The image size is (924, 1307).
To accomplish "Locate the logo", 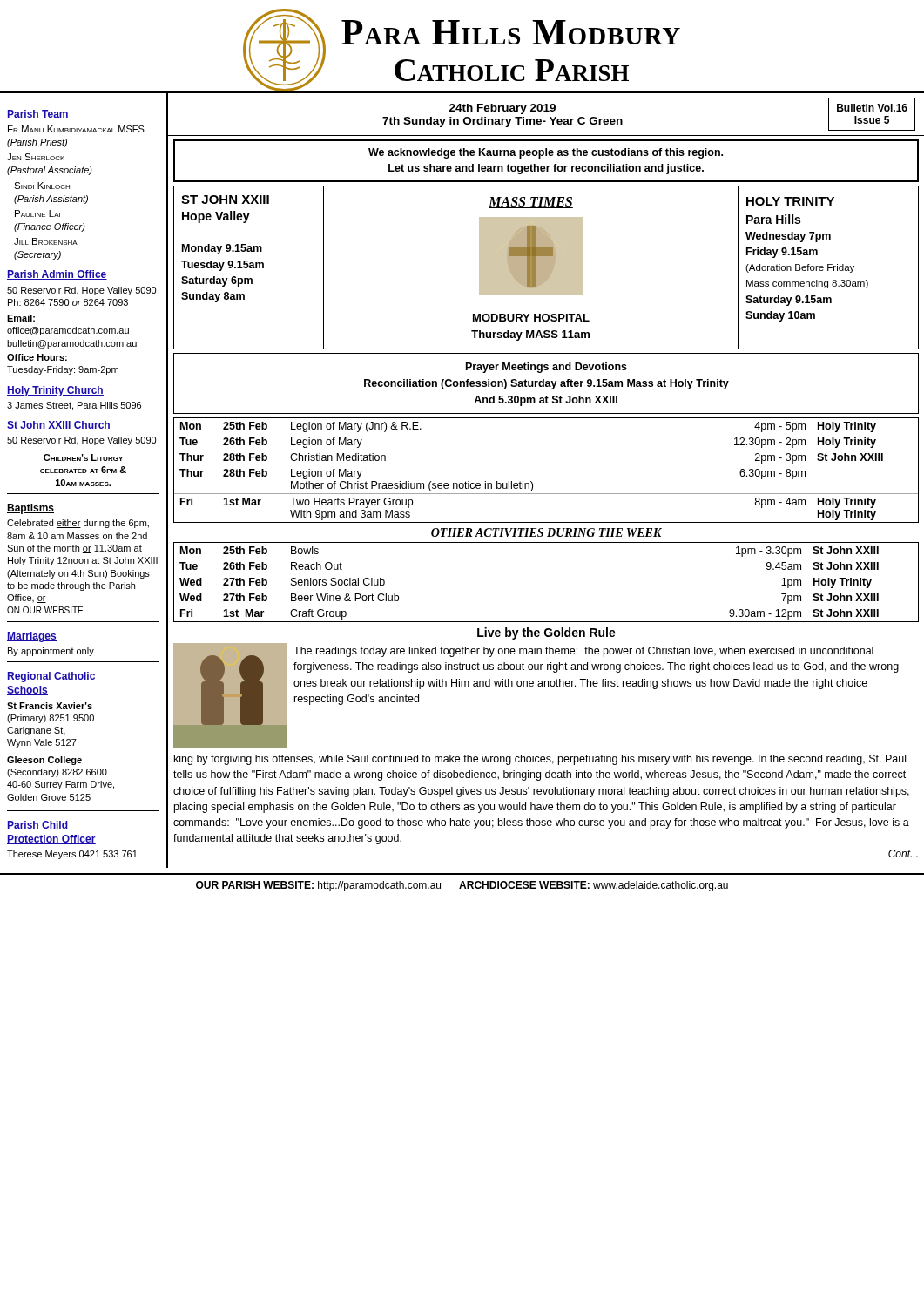I will point(284,50).
